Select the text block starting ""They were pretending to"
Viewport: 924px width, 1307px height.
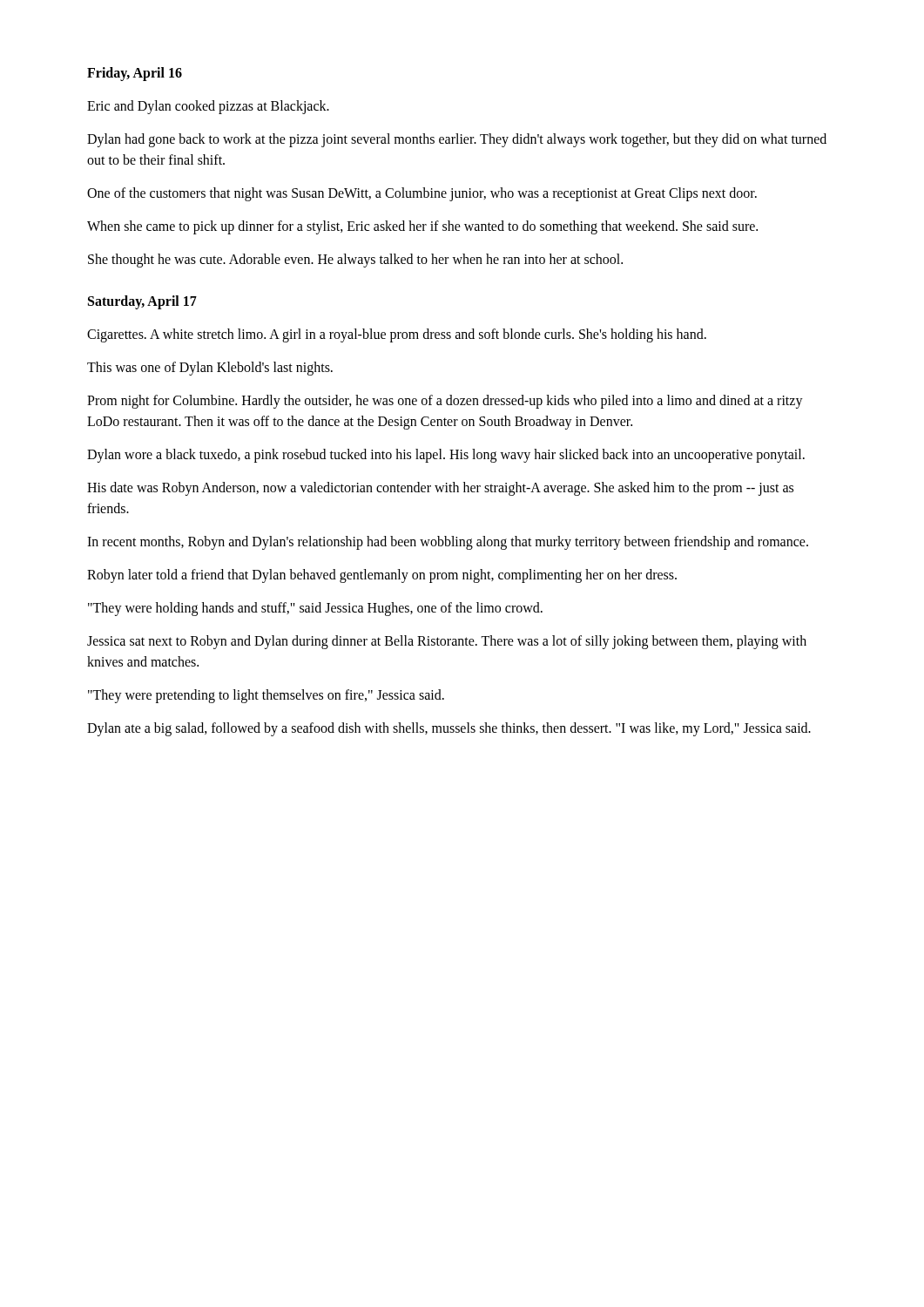[266, 695]
